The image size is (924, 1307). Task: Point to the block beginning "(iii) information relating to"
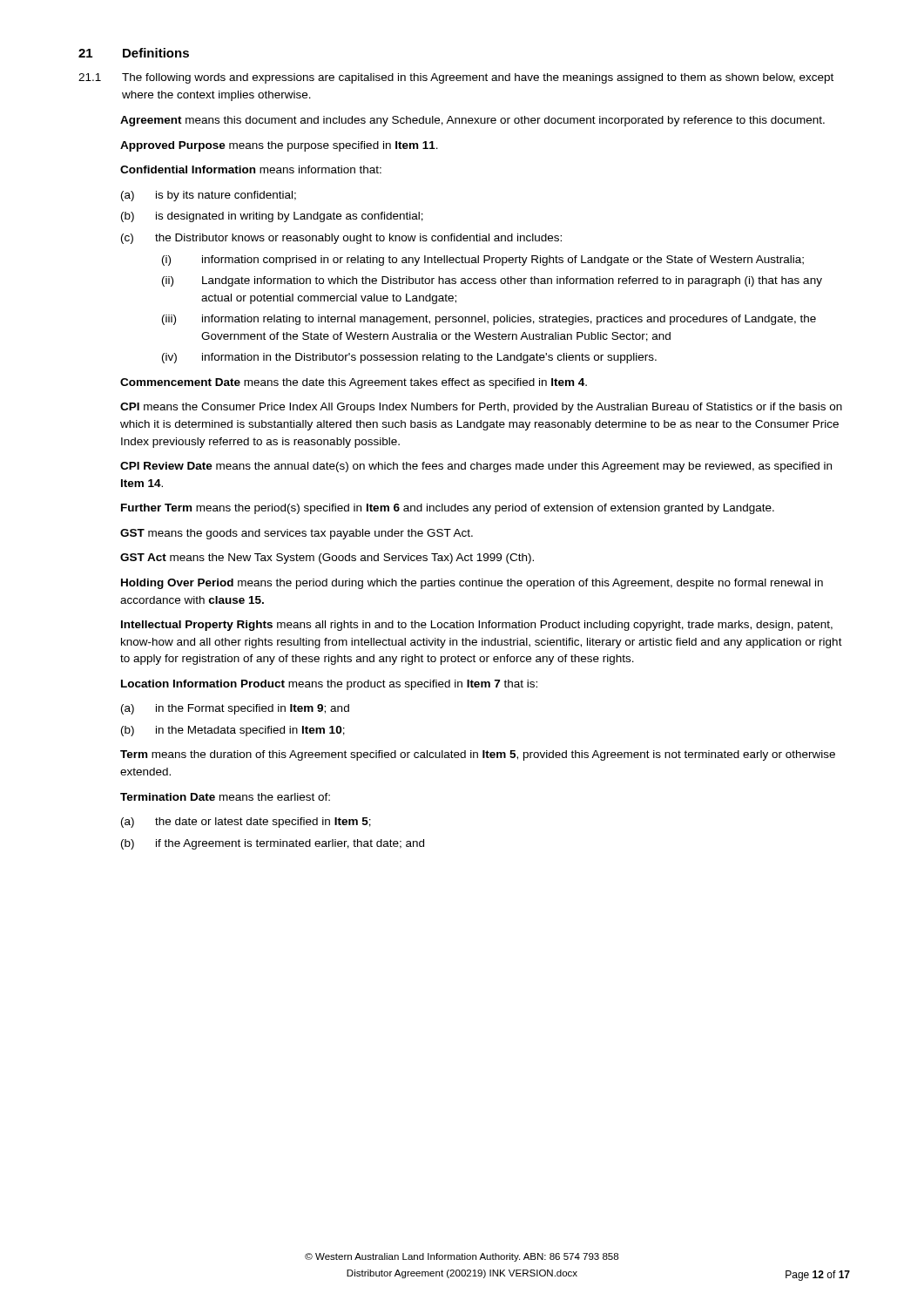point(506,327)
